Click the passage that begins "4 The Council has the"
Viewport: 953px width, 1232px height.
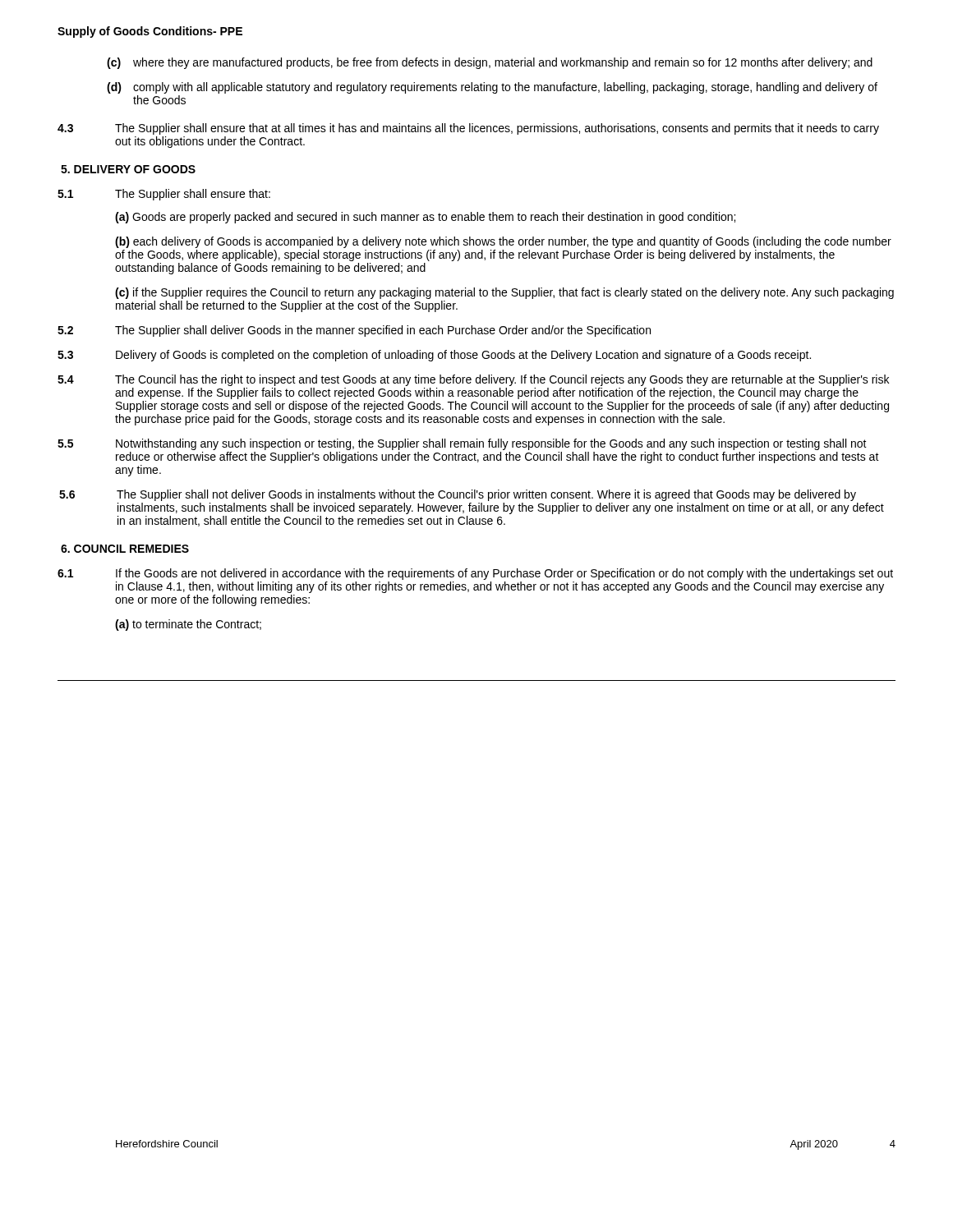(476, 399)
